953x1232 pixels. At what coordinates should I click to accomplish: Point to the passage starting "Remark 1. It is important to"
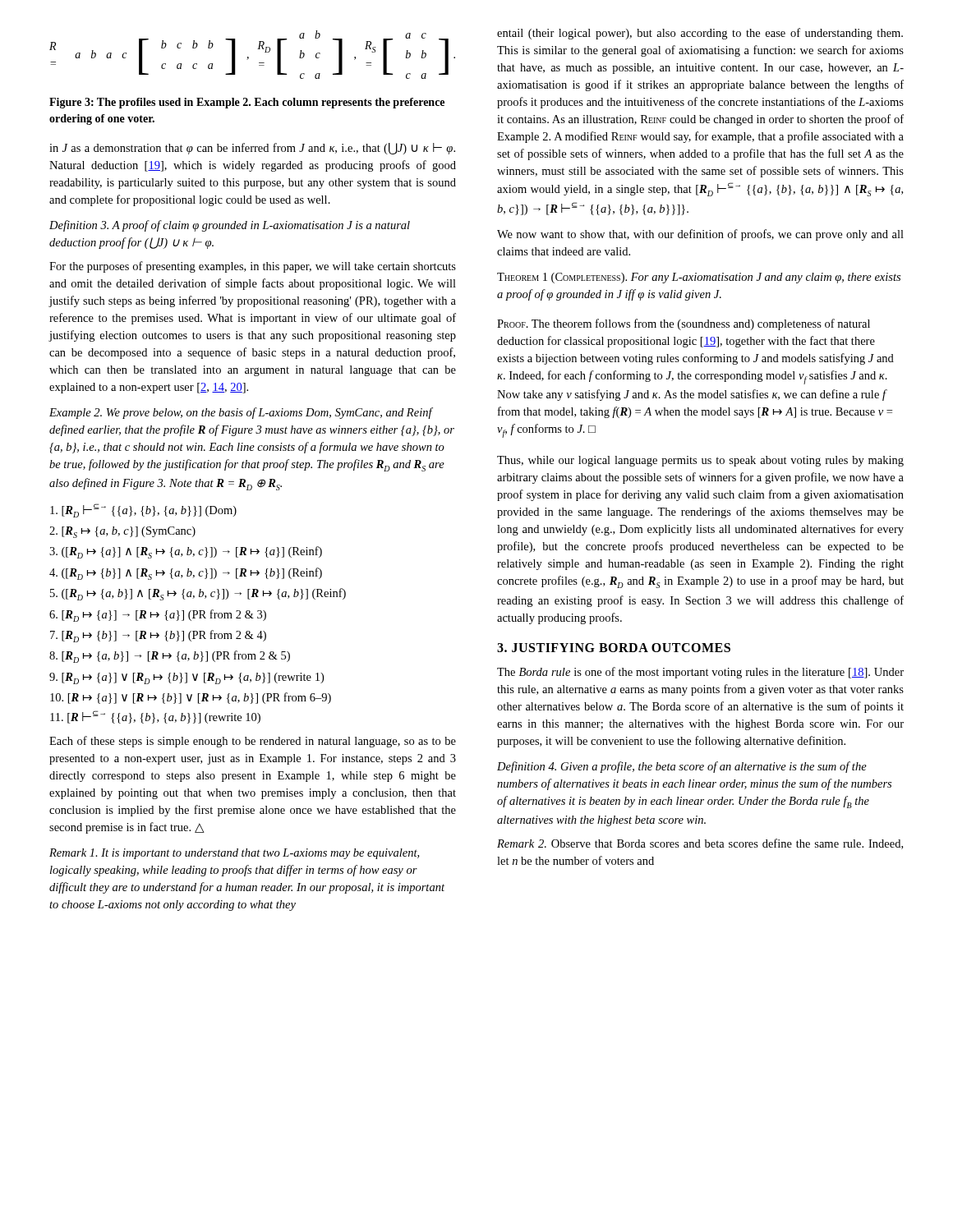247,878
